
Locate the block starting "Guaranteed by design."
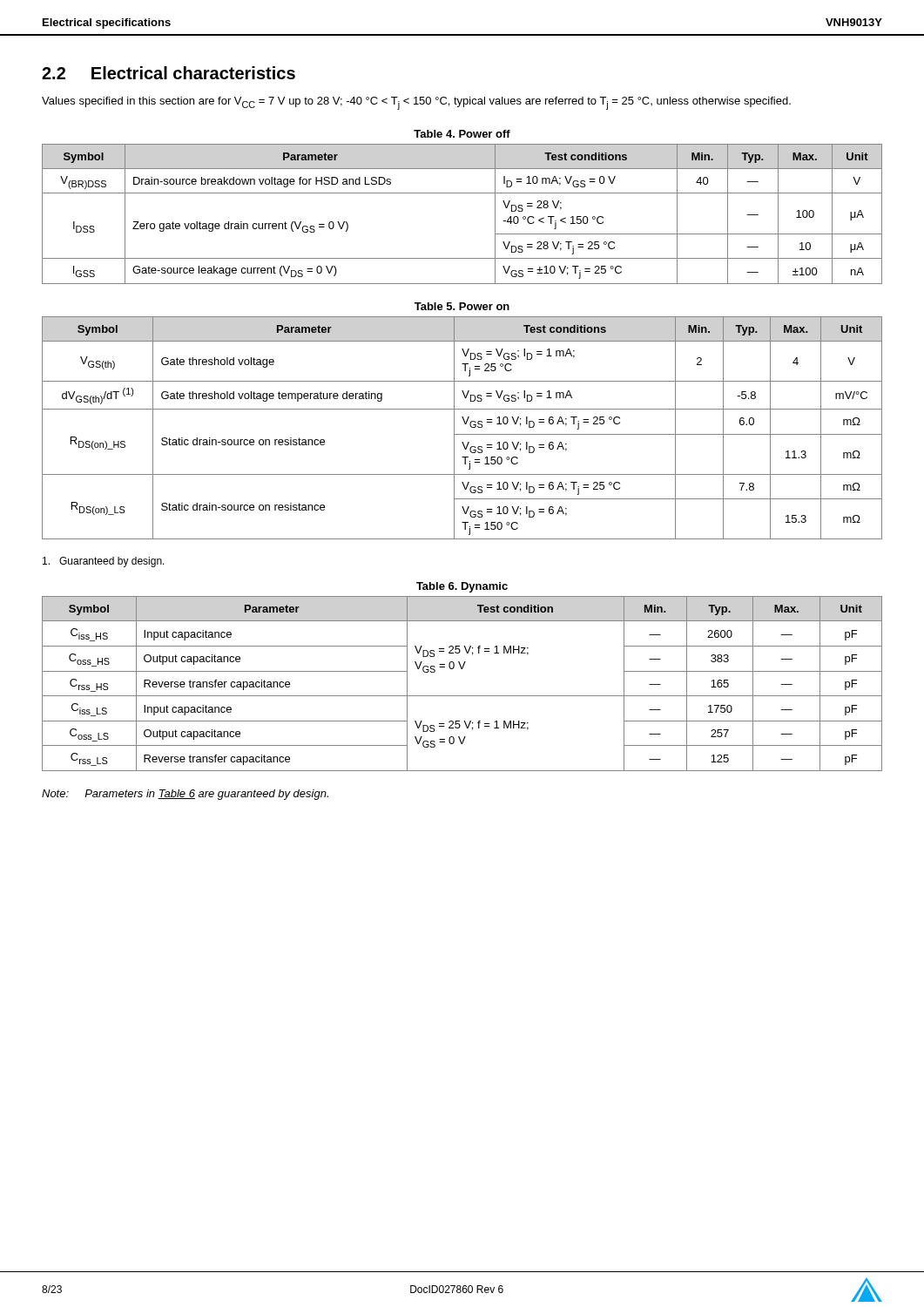[103, 562]
